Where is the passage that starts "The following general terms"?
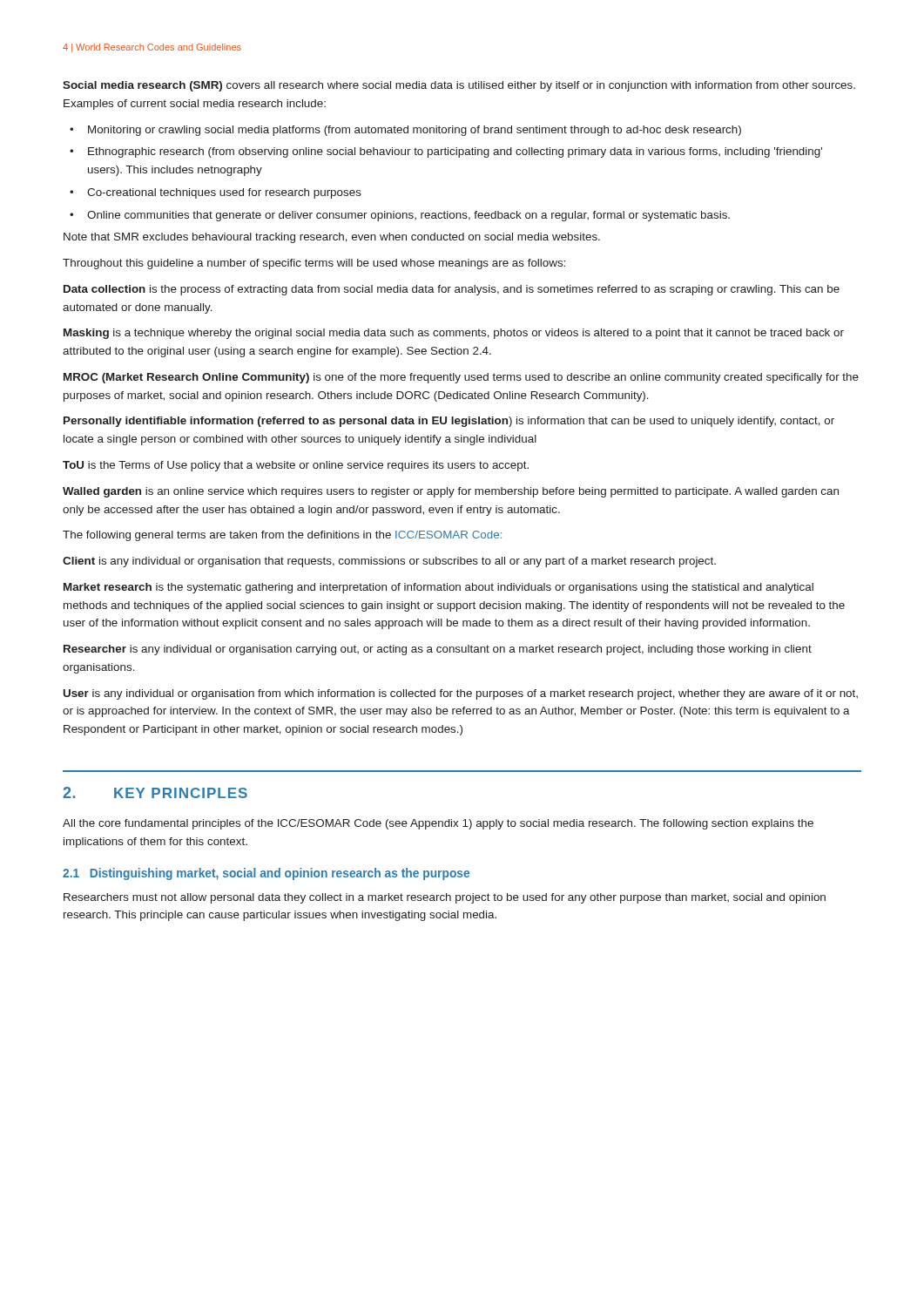Image resolution: width=924 pixels, height=1307 pixels. (x=283, y=535)
